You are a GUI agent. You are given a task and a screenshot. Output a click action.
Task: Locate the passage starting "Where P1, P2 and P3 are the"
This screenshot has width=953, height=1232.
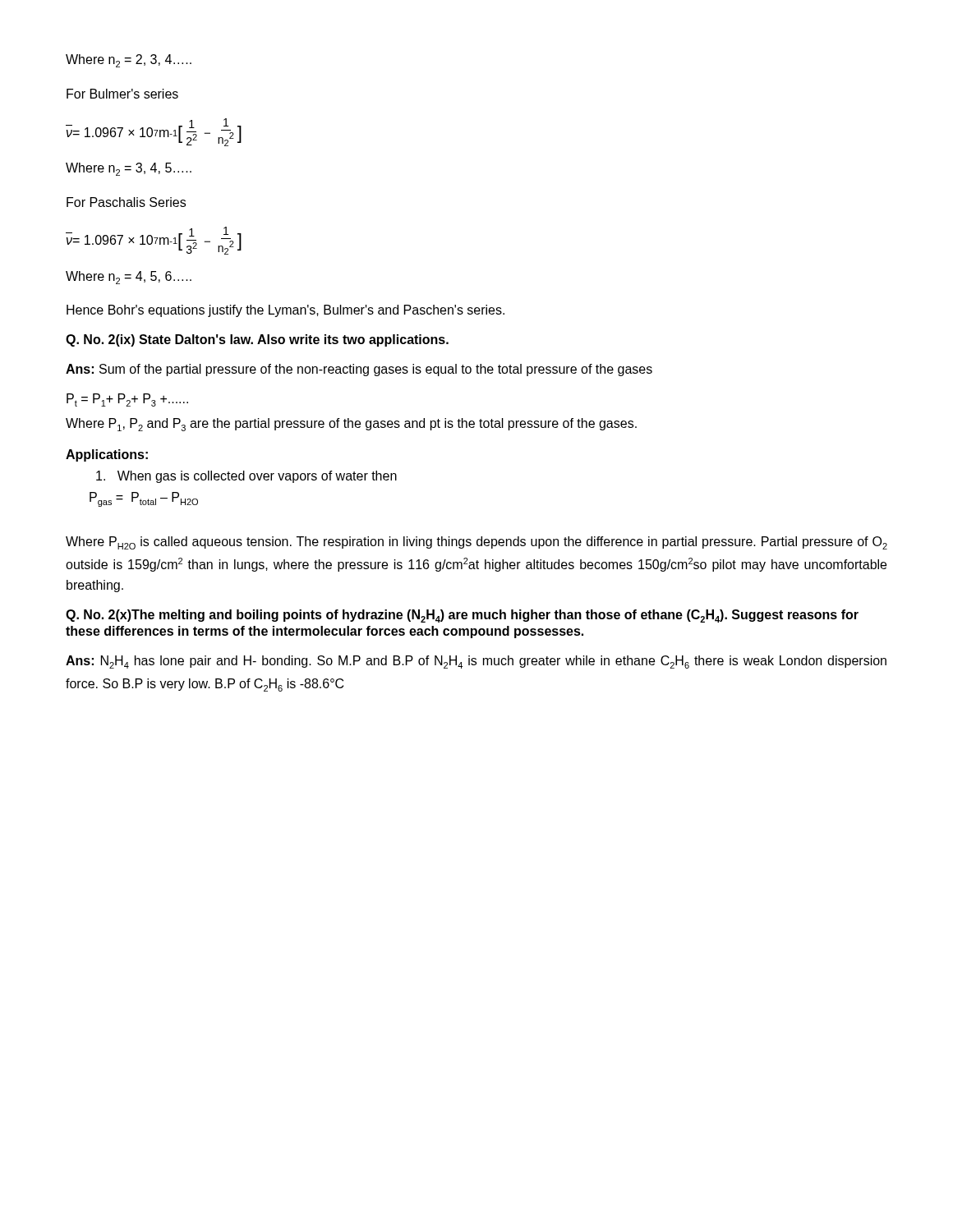352,425
